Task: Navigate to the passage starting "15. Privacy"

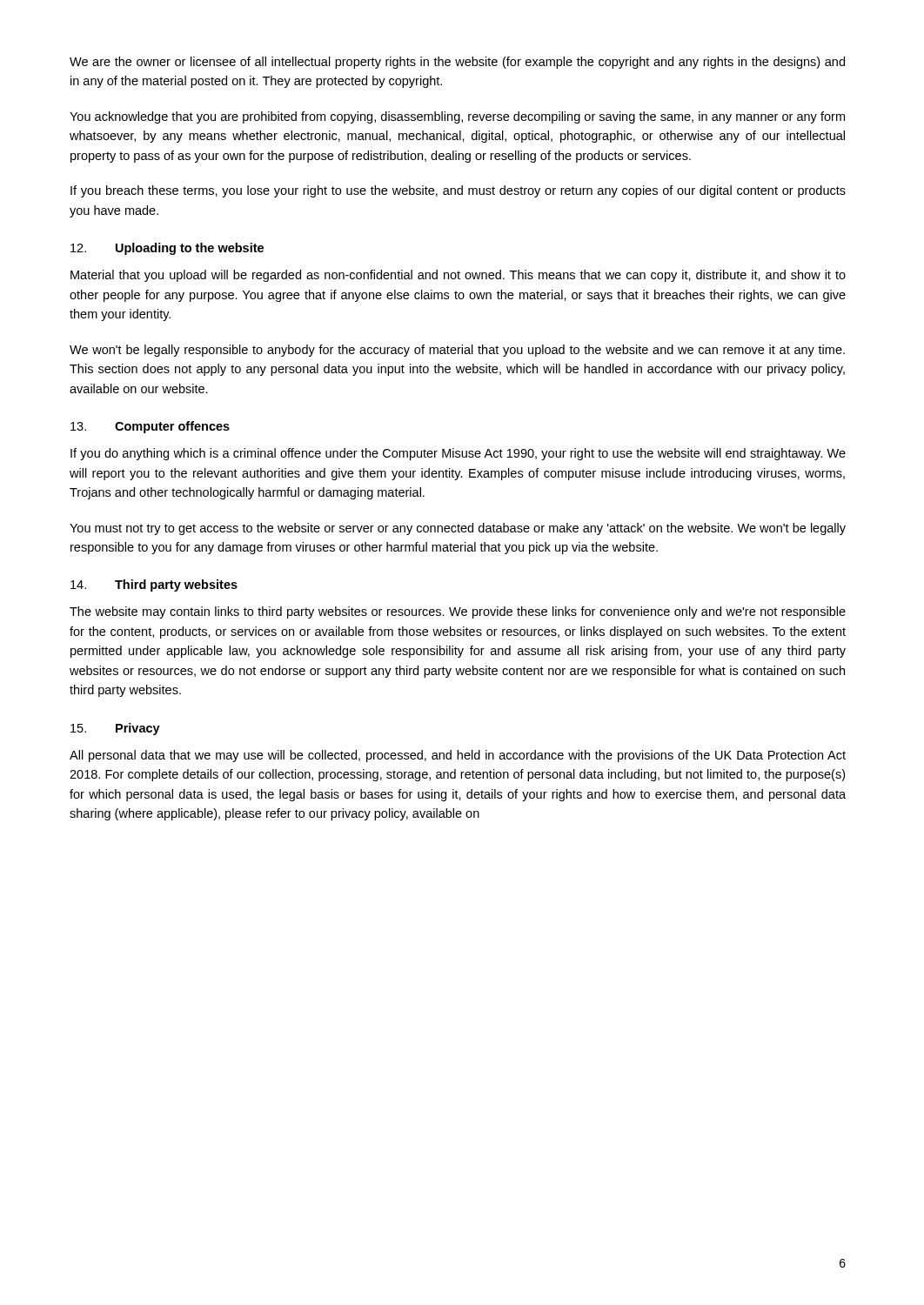Action: click(115, 728)
